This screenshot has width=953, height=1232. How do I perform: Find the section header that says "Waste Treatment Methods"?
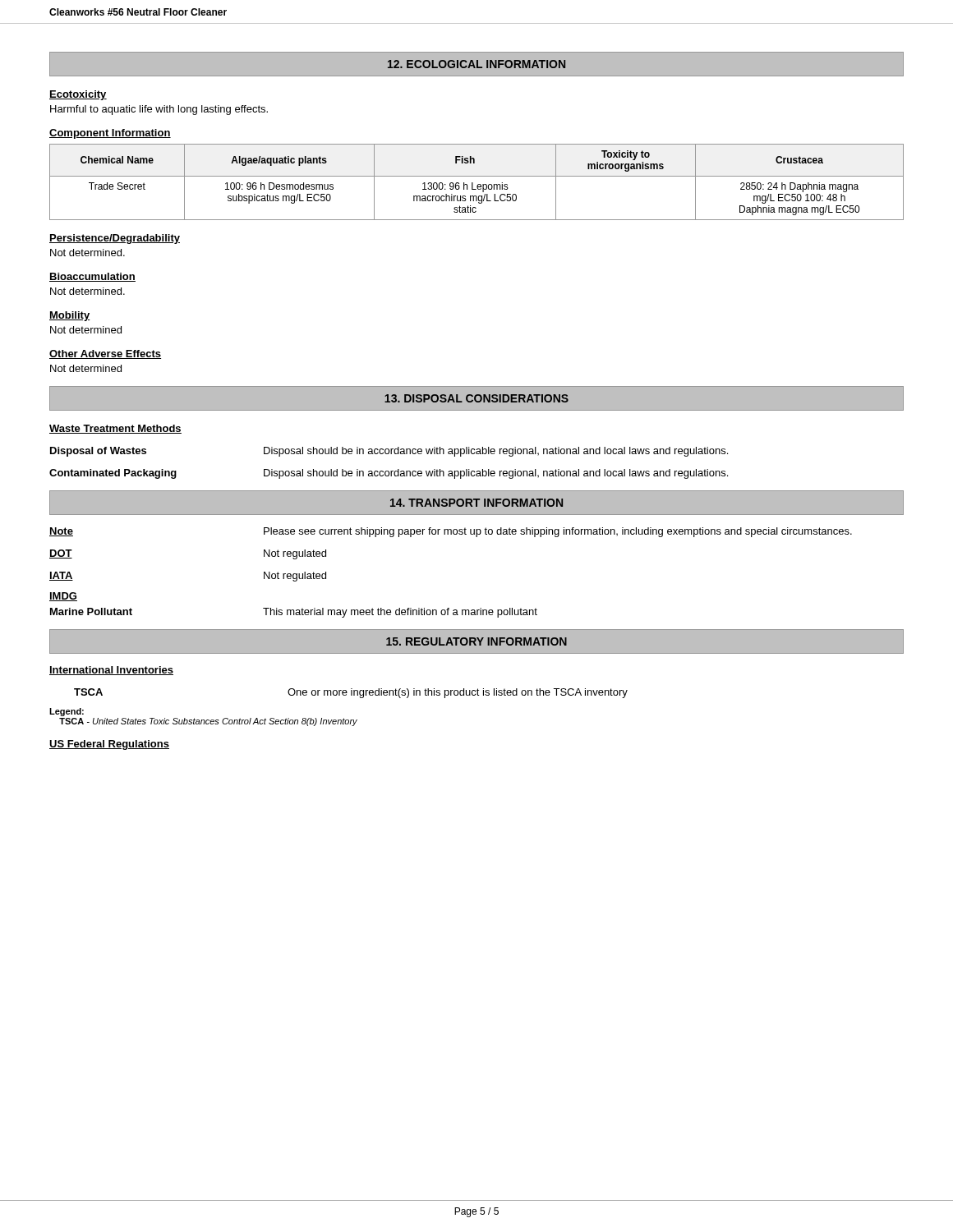point(115,428)
